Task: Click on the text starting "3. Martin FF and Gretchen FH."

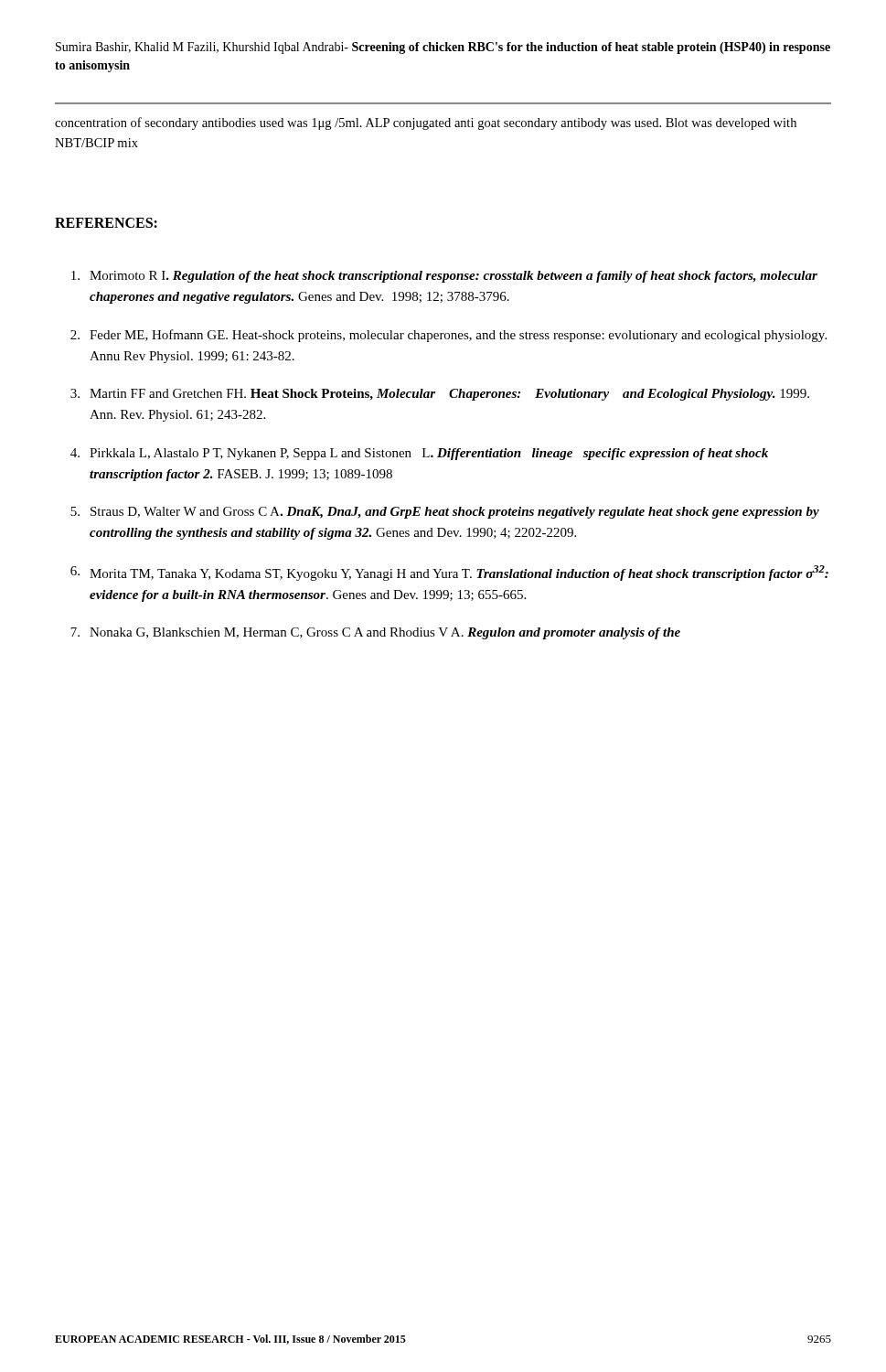Action: [443, 404]
